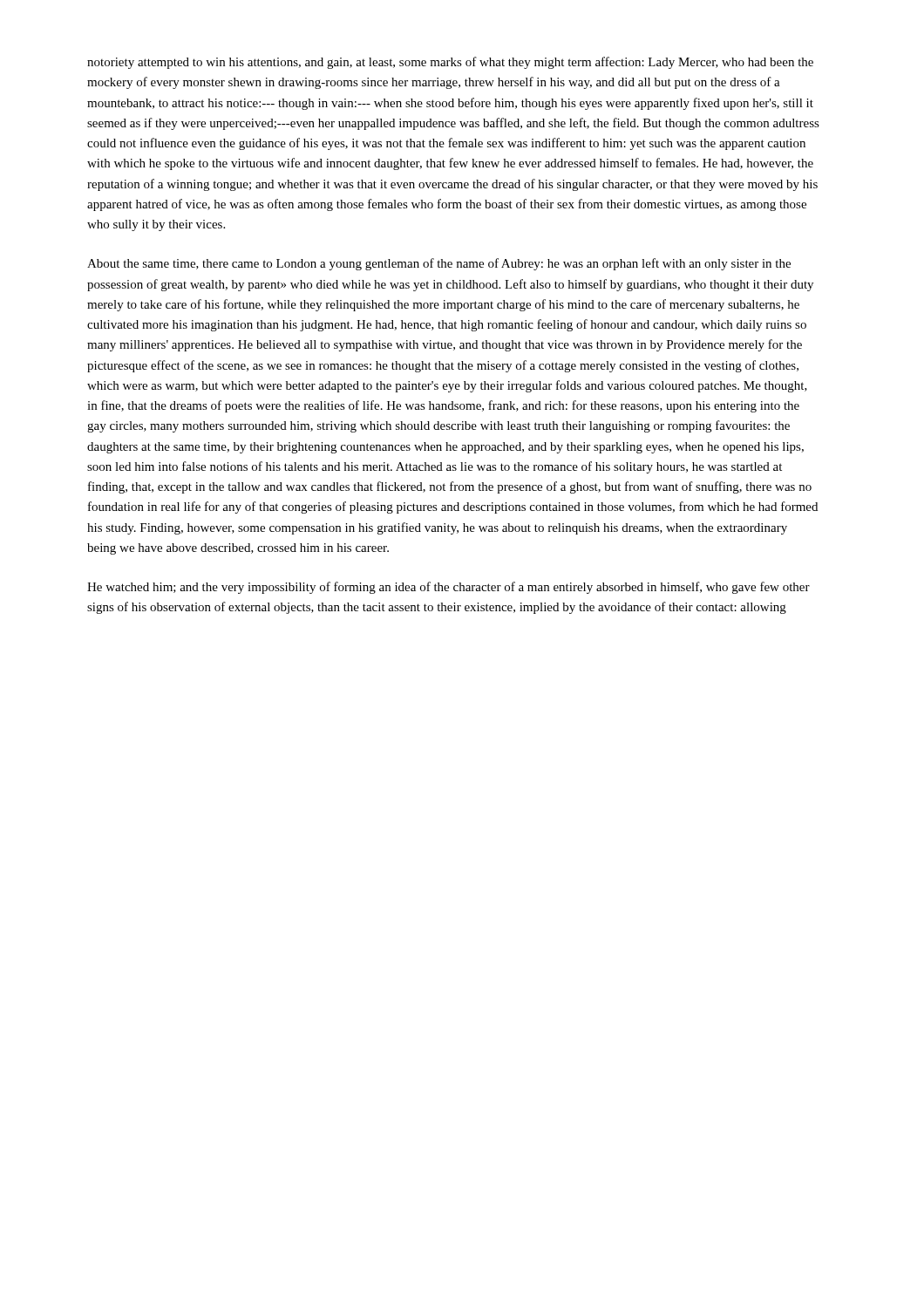Image resolution: width=924 pixels, height=1308 pixels.
Task: Find the block on this page that starts "He watched him; and the very impossibility"
Action: coord(448,597)
